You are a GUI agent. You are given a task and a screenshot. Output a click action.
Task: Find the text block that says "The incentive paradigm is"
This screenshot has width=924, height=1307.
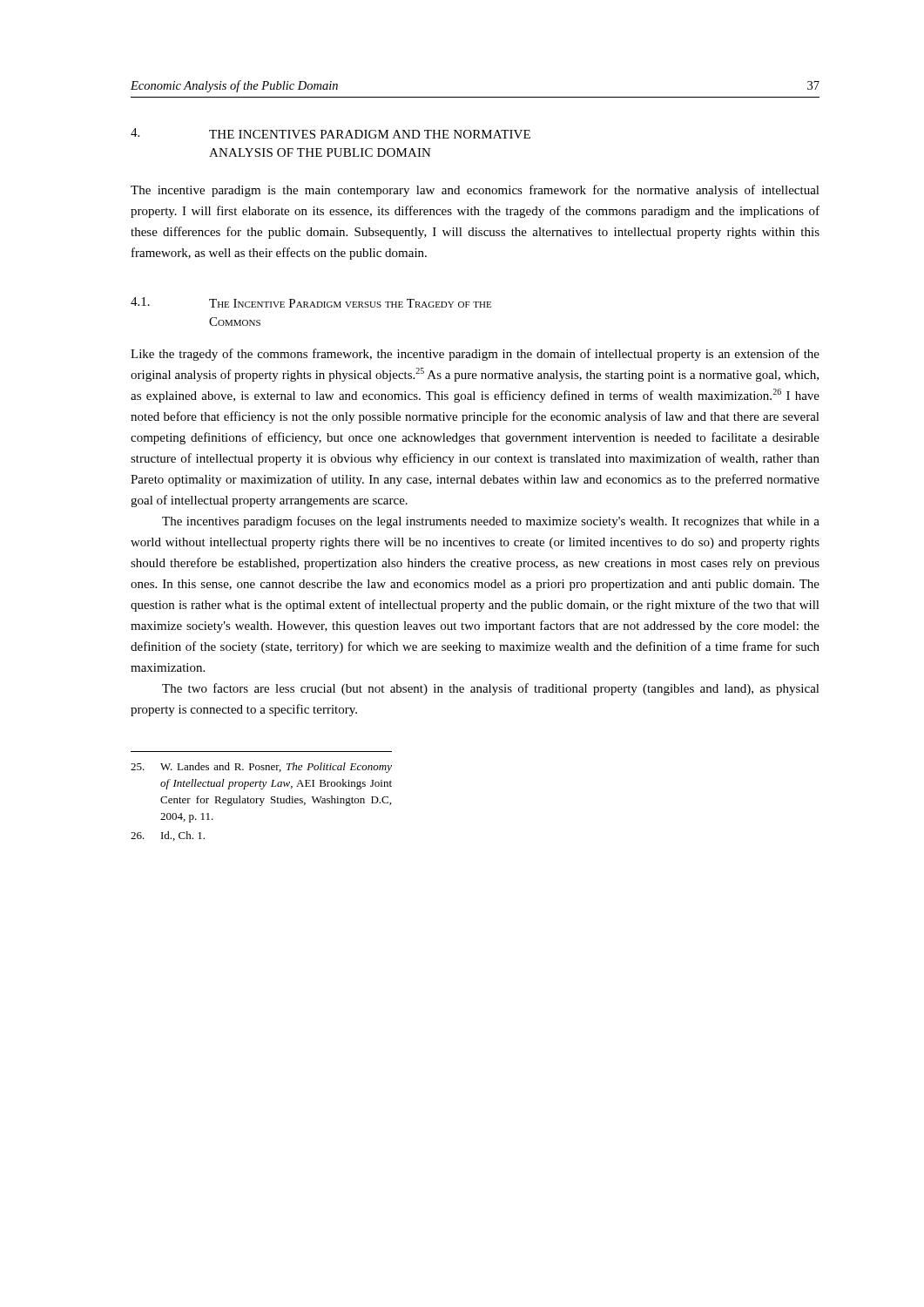pyautogui.click(x=475, y=221)
